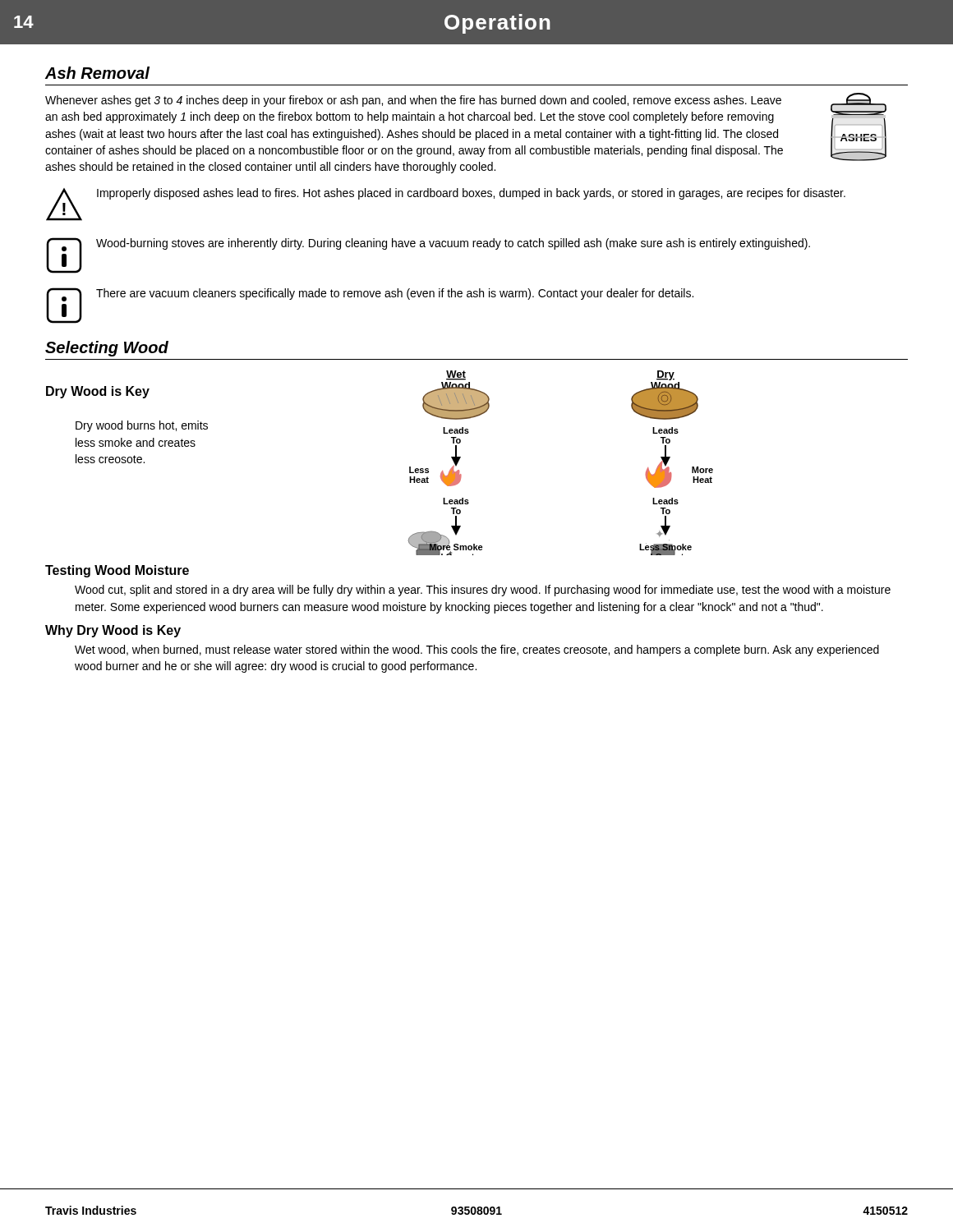
Task: Locate the text block that reads "Improperly disposed ashes lead"
Action: coord(471,193)
